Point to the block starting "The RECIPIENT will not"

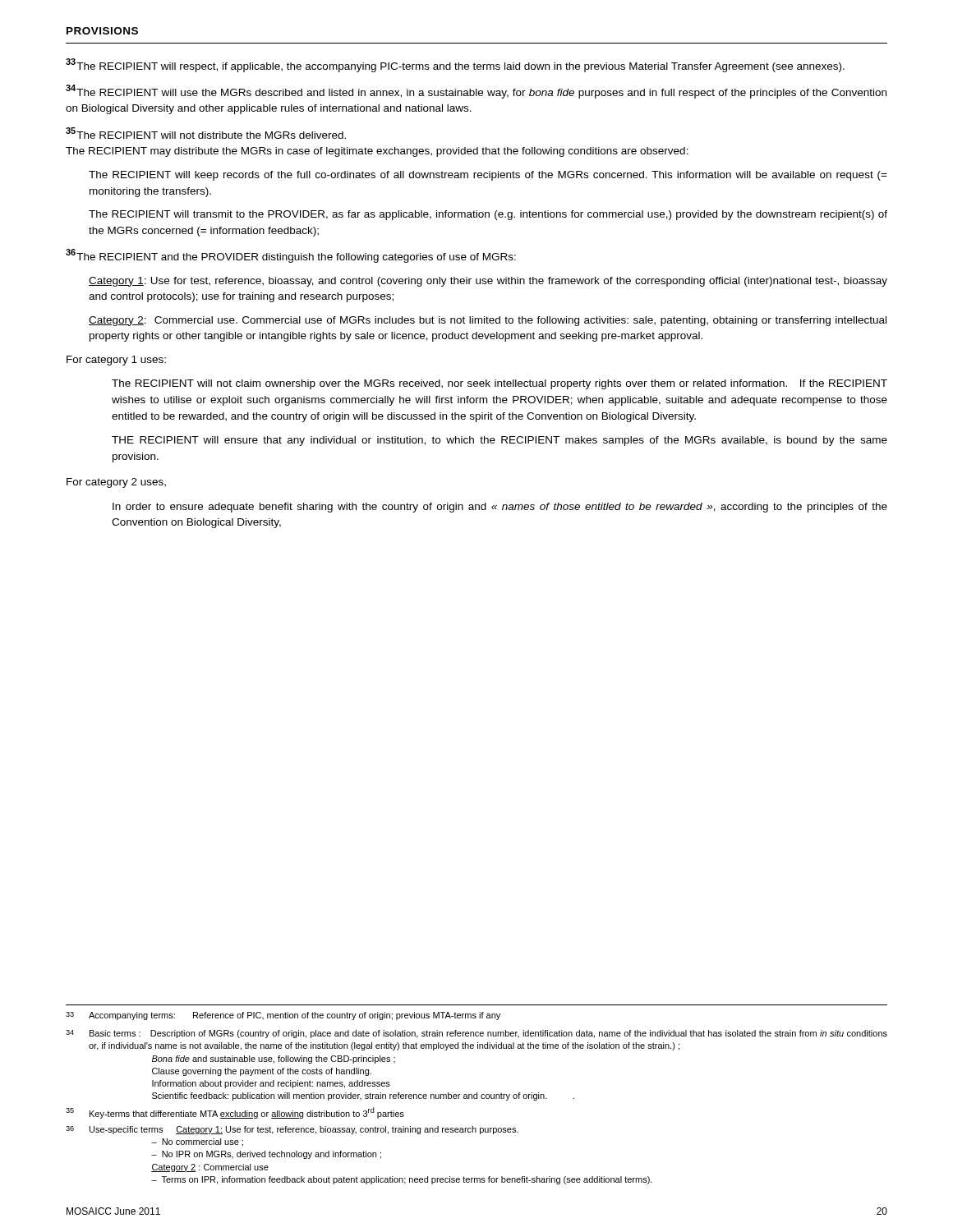click(x=499, y=400)
